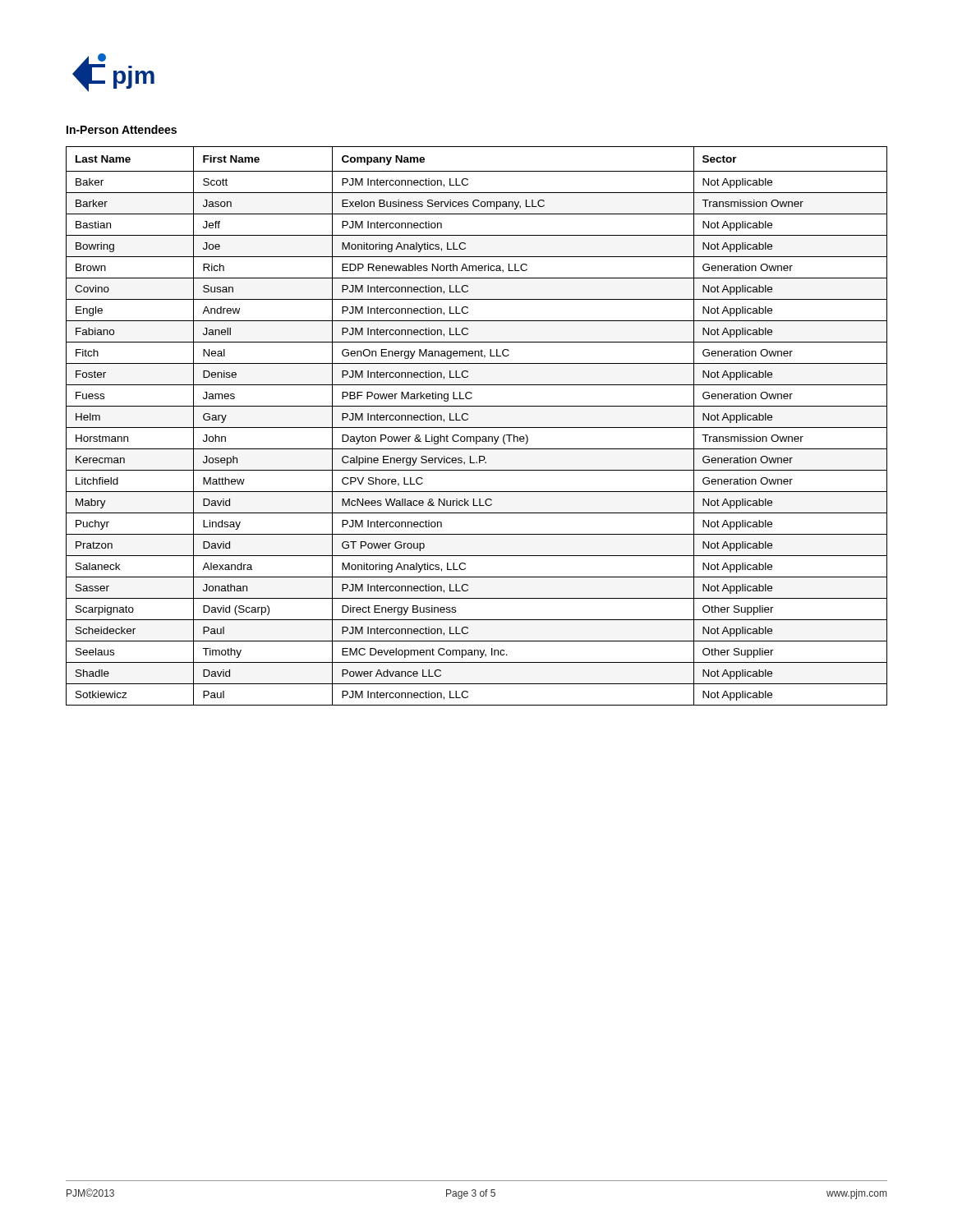This screenshot has width=953, height=1232.
Task: Click on the table containing "Generation Owner"
Action: coord(476,426)
